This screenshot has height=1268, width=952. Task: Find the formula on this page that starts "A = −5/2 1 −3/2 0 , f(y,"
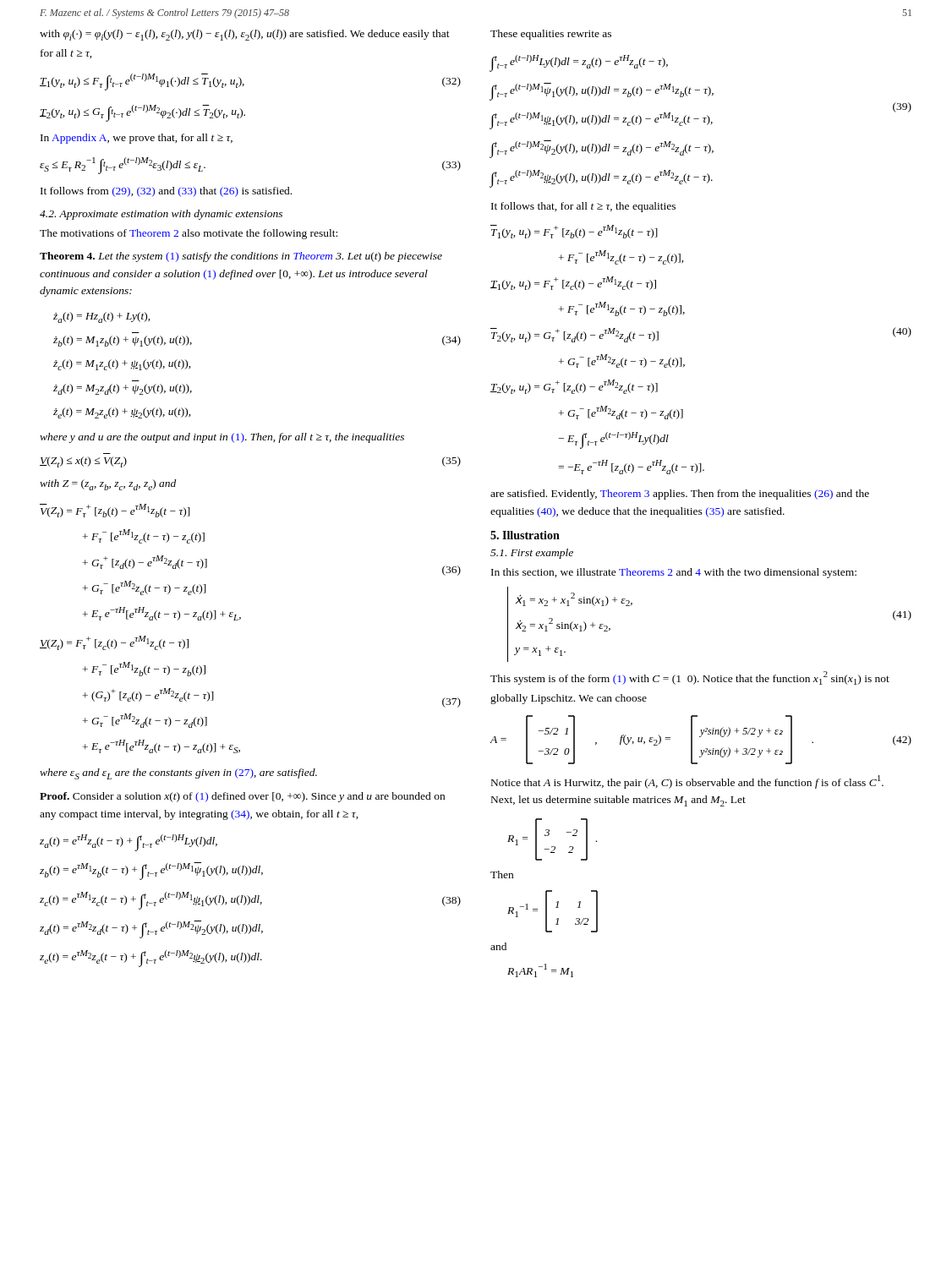point(701,739)
